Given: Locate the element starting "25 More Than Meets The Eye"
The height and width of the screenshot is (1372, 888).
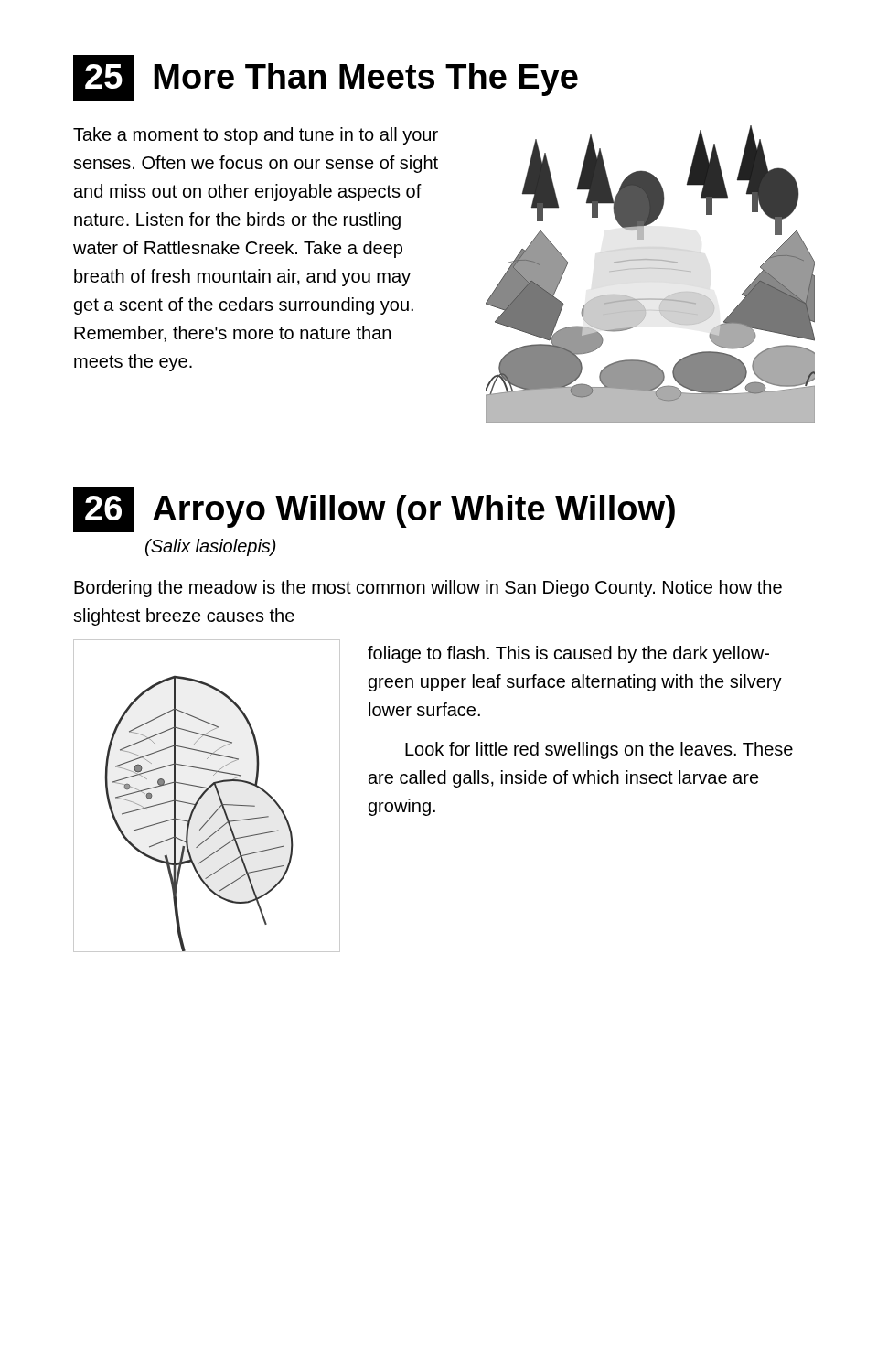Looking at the screenshot, I should [326, 78].
